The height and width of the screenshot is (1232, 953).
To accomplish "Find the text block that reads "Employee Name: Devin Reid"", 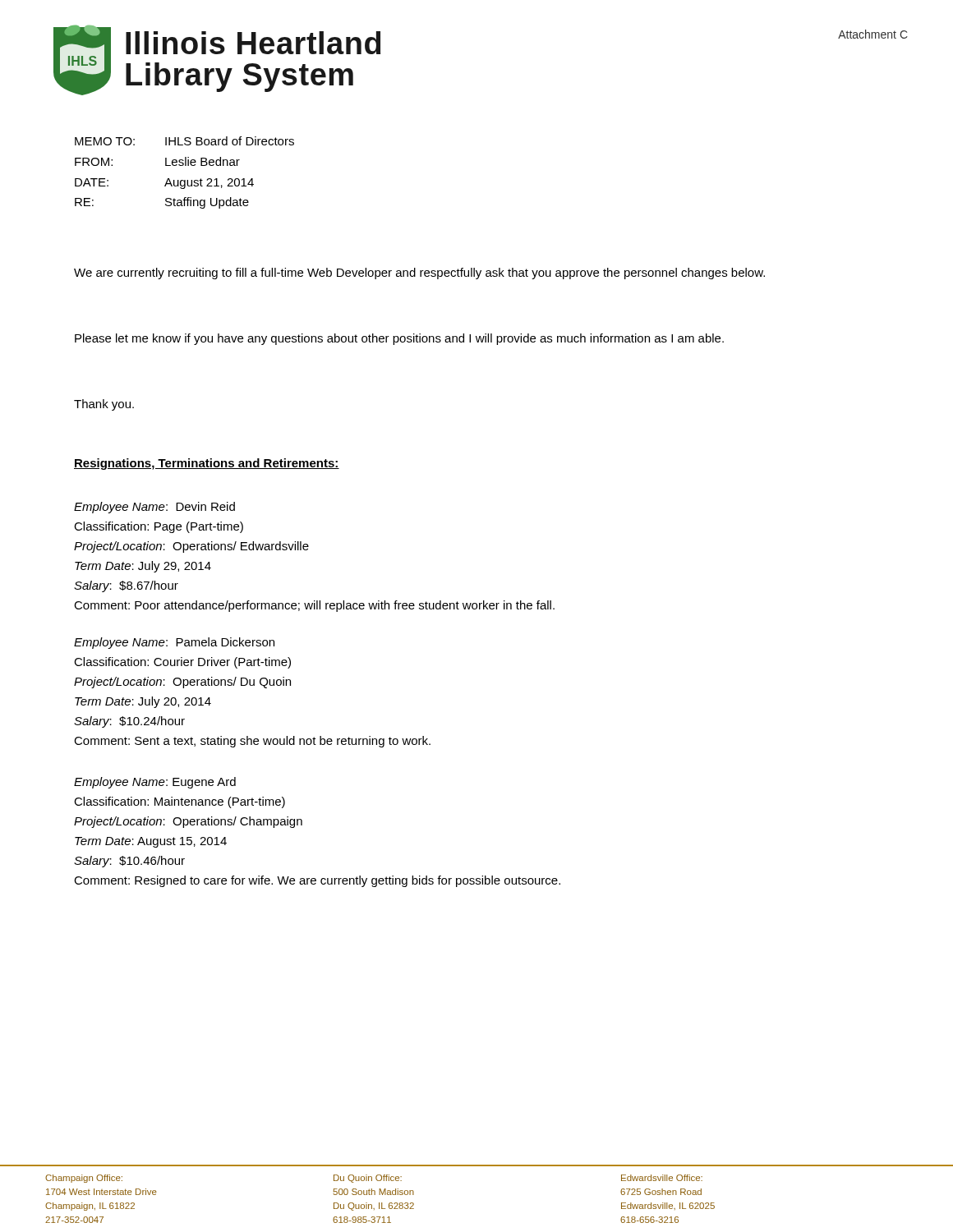I will [x=154, y=508].
